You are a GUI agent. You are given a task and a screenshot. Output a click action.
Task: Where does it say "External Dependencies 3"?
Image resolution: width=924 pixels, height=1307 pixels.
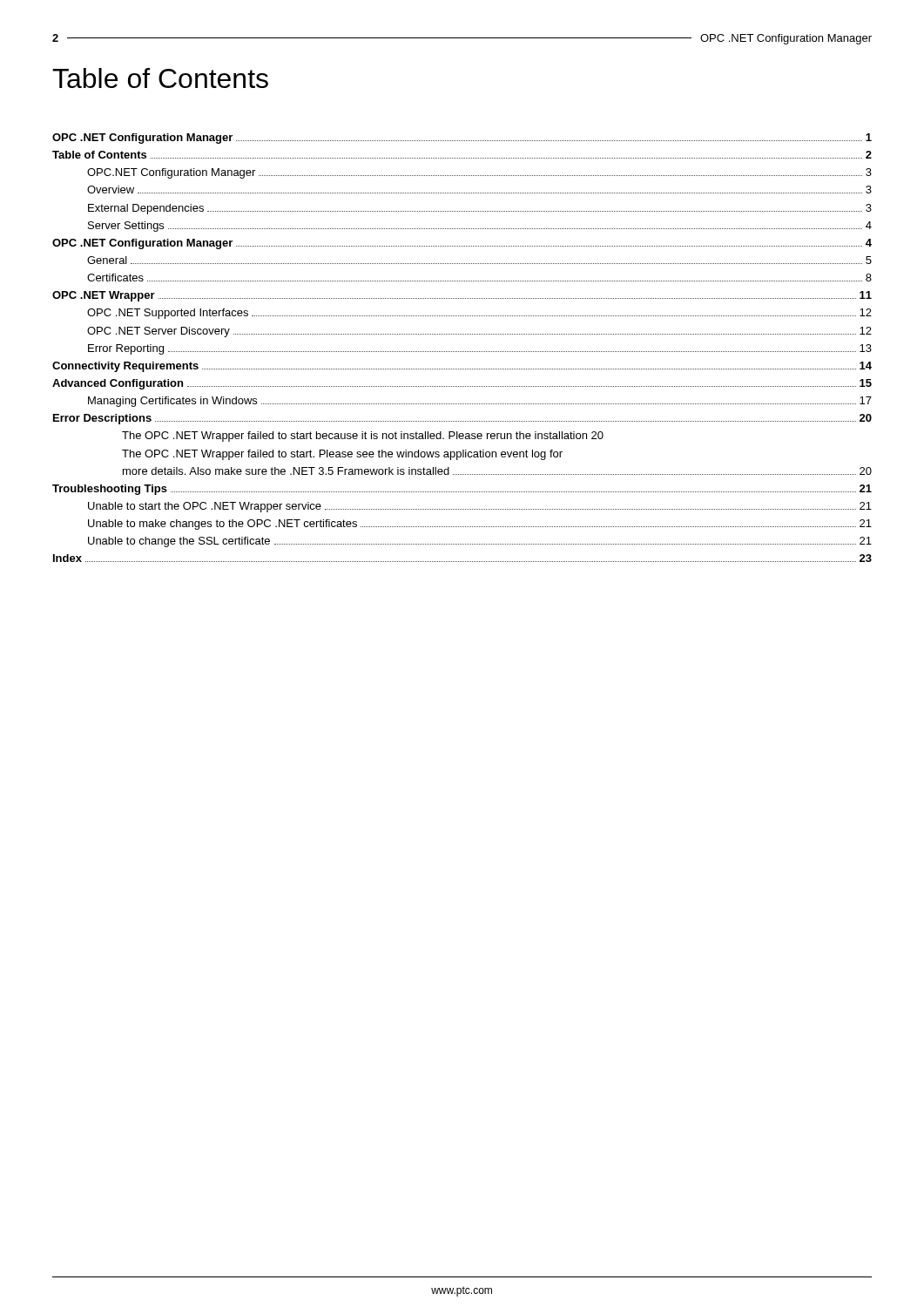click(x=479, y=208)
